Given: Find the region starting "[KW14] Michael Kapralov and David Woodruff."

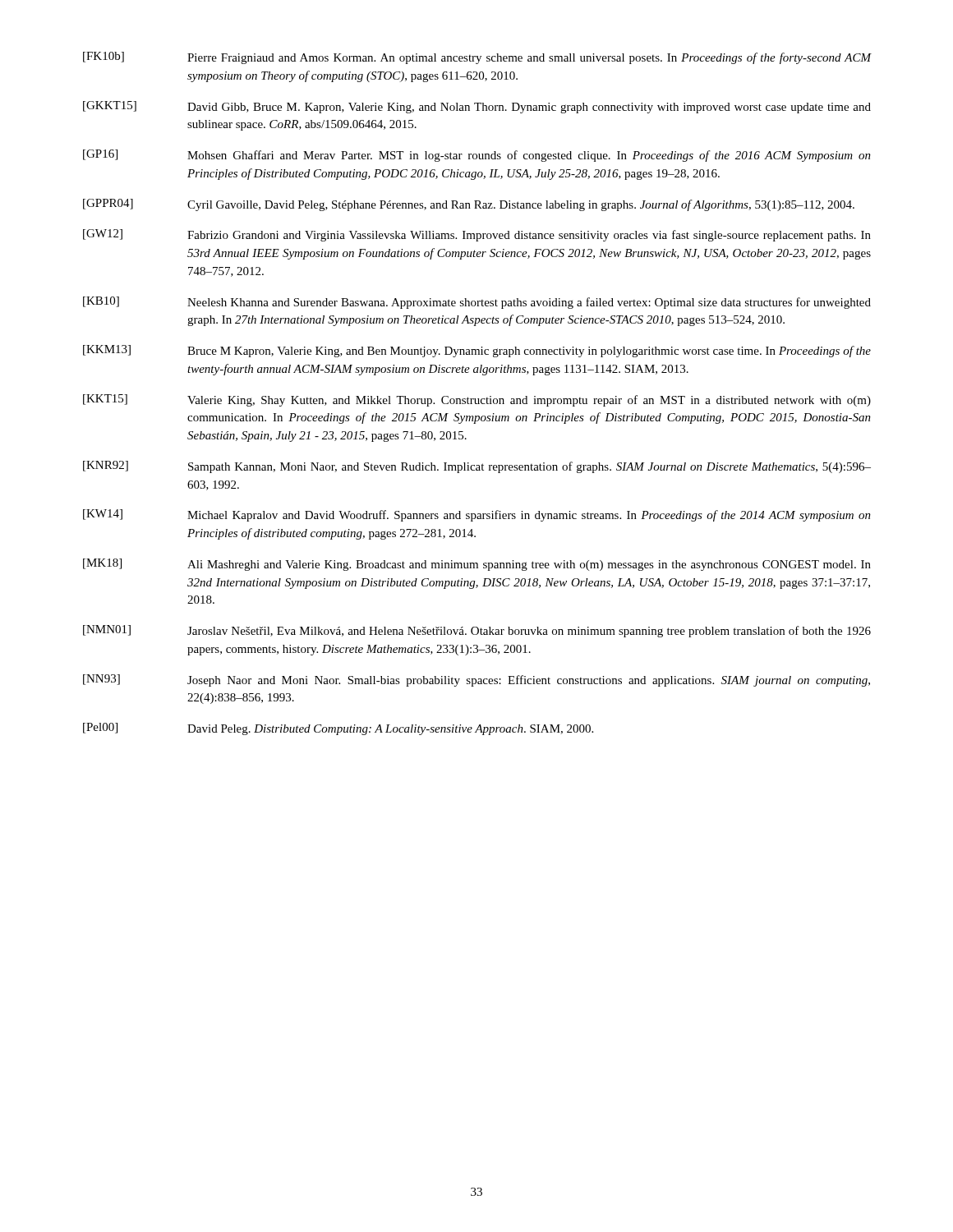Looking at the screenshot, I should tap(476, 525).
